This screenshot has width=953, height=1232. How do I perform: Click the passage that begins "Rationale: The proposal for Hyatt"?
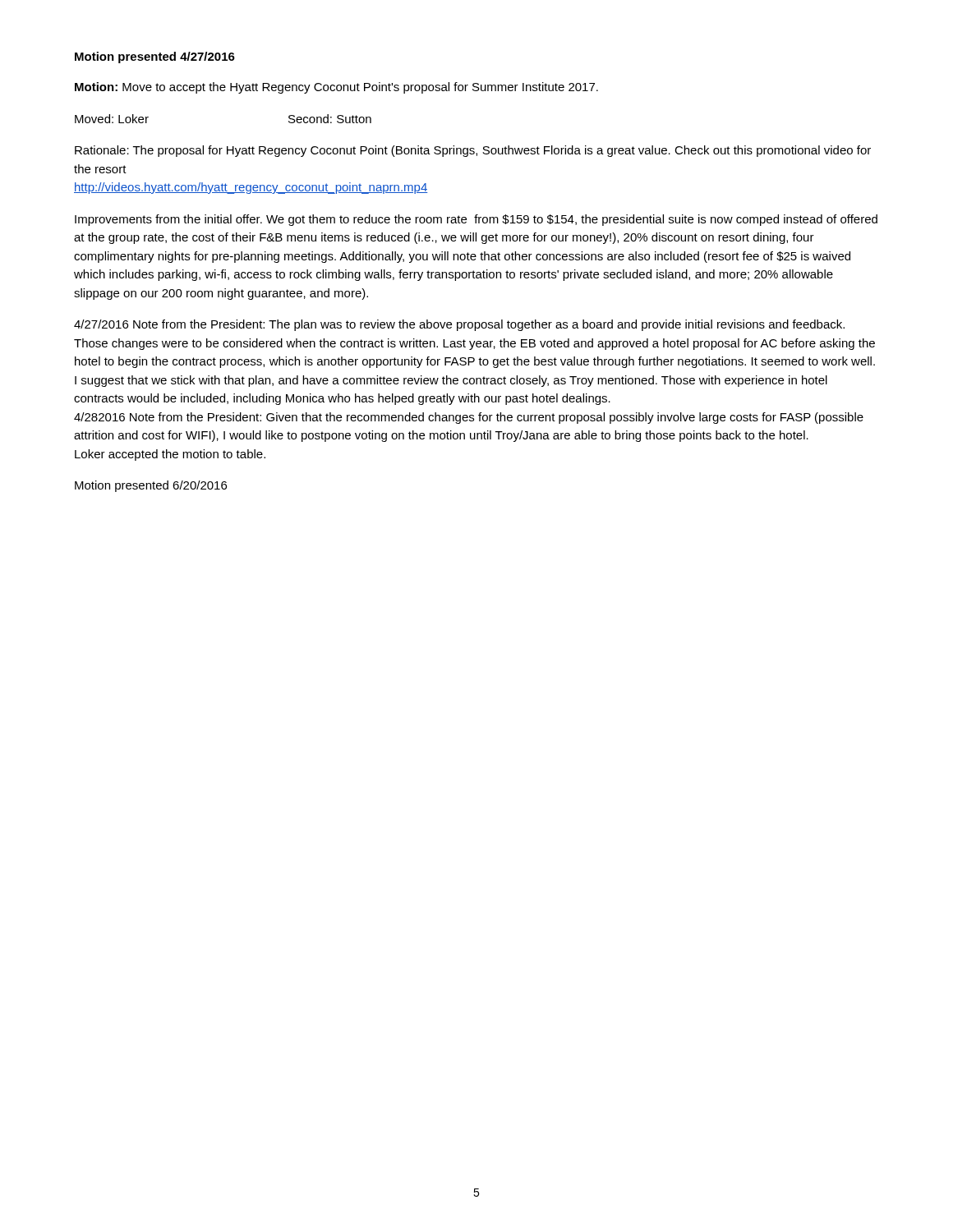[473, 151]
